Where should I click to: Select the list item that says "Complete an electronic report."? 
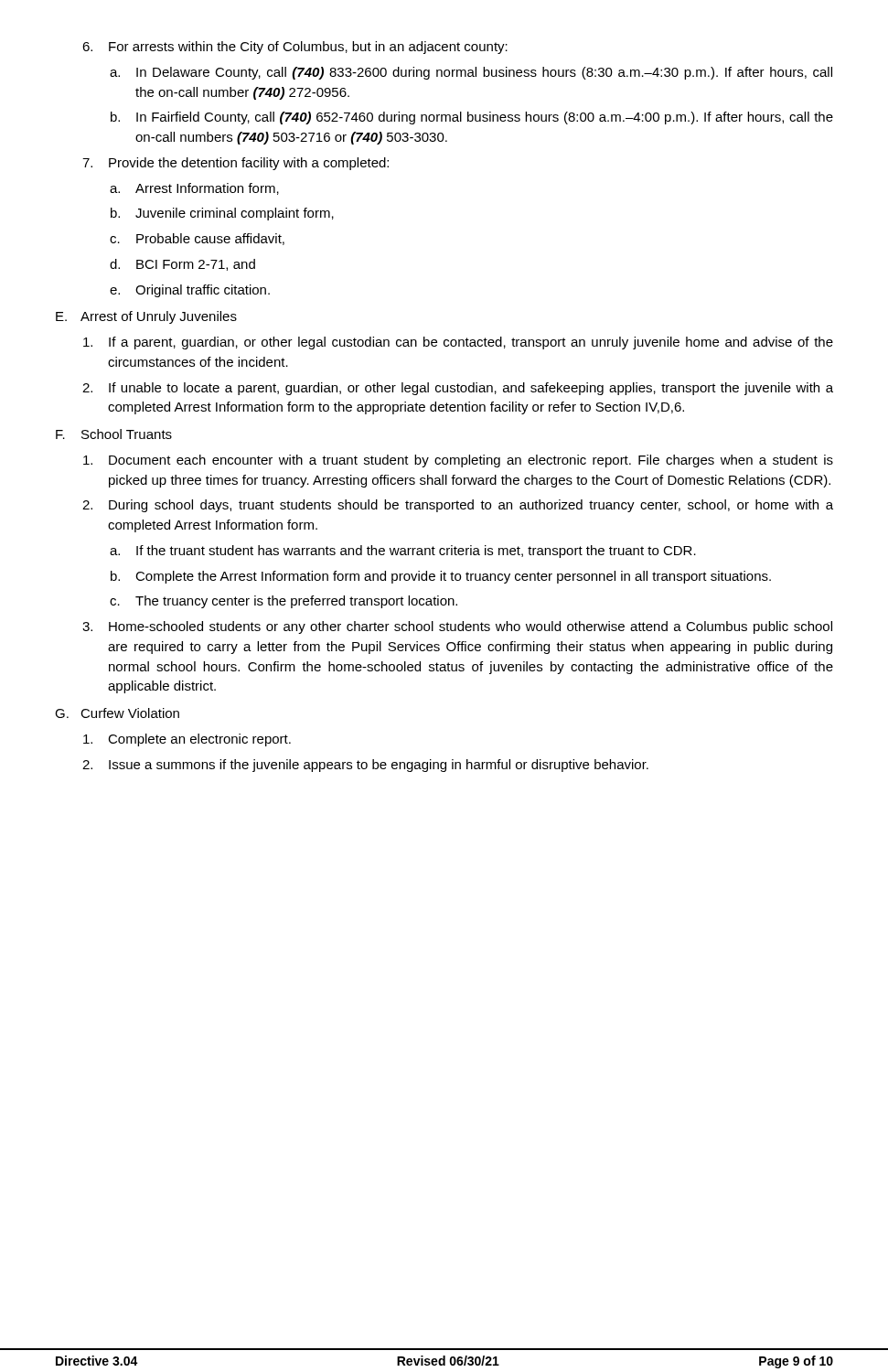click(187, 740)
